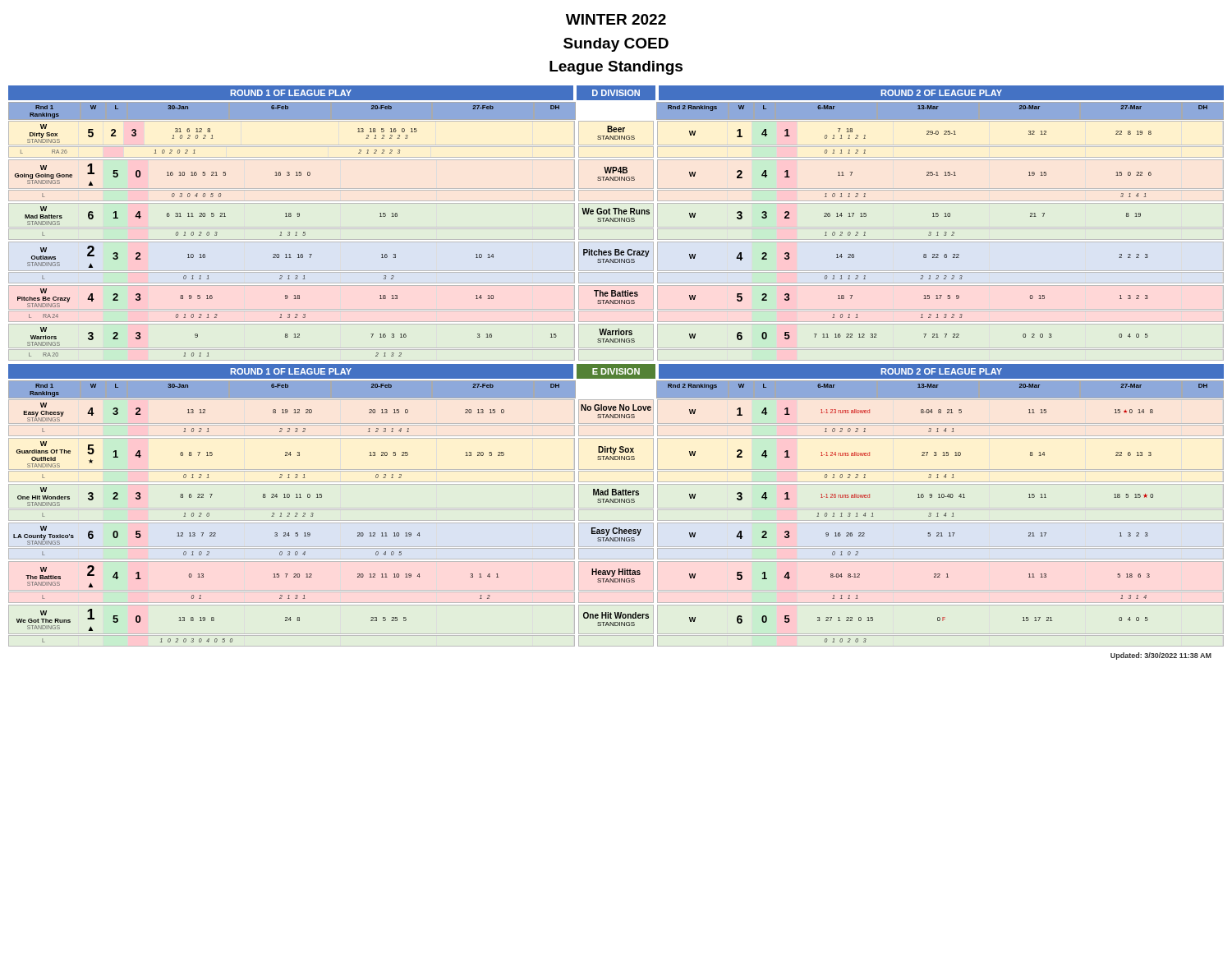
Task: Click the table
Action: tap(616, 366)
